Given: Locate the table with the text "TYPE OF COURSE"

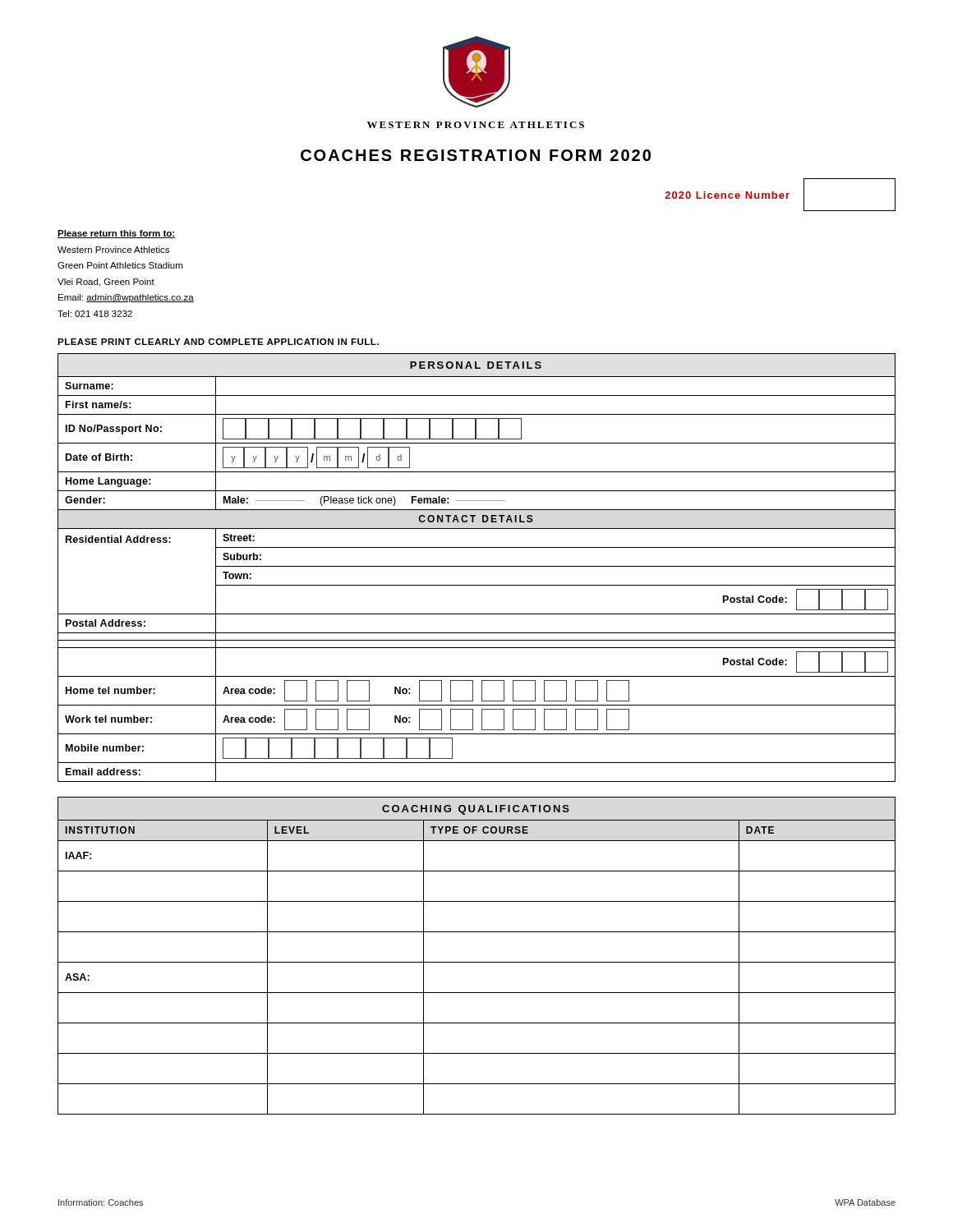Looking at the screenshot, I should (476, 956).
